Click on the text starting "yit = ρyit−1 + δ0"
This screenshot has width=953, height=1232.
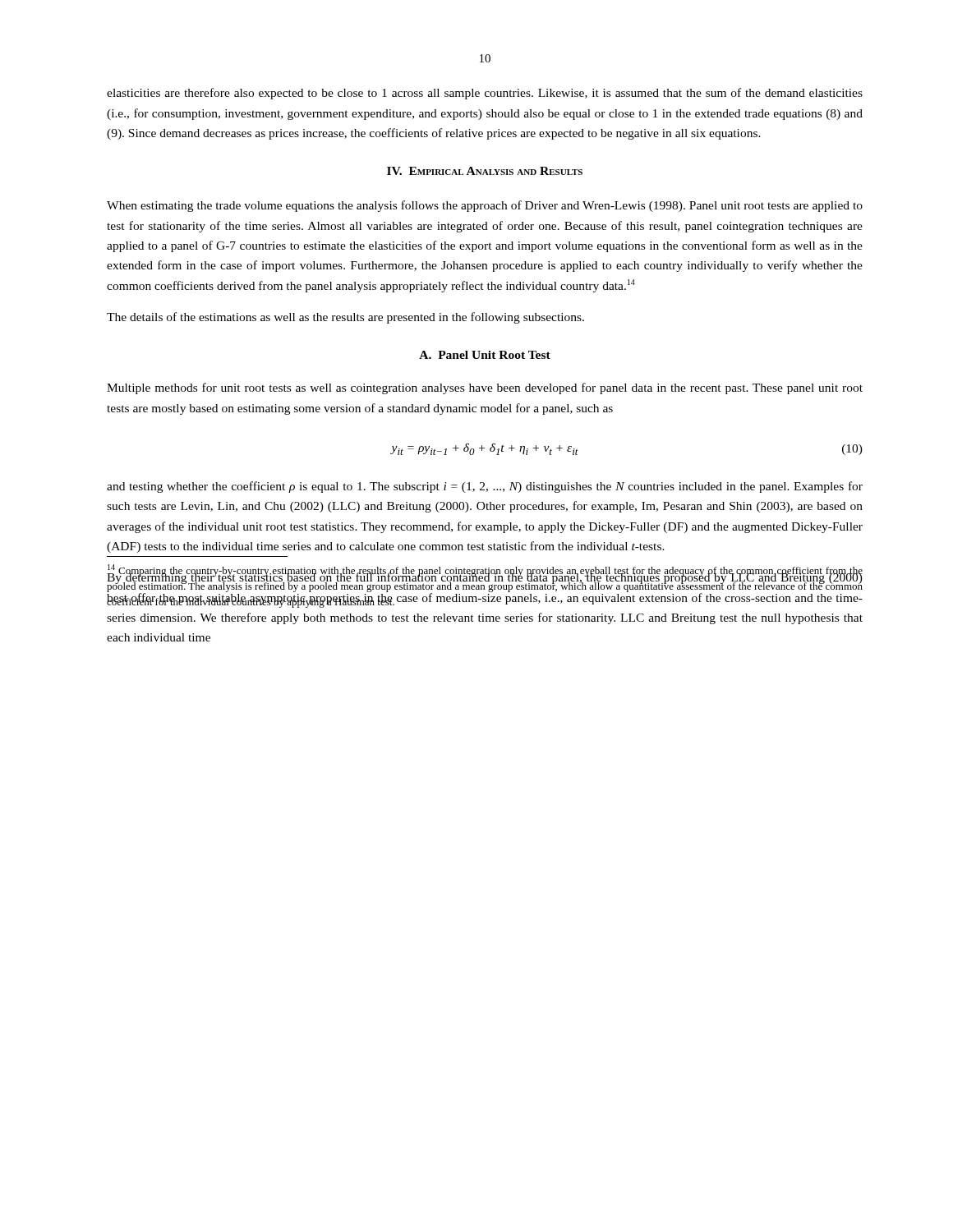click(x=482, y=449)
